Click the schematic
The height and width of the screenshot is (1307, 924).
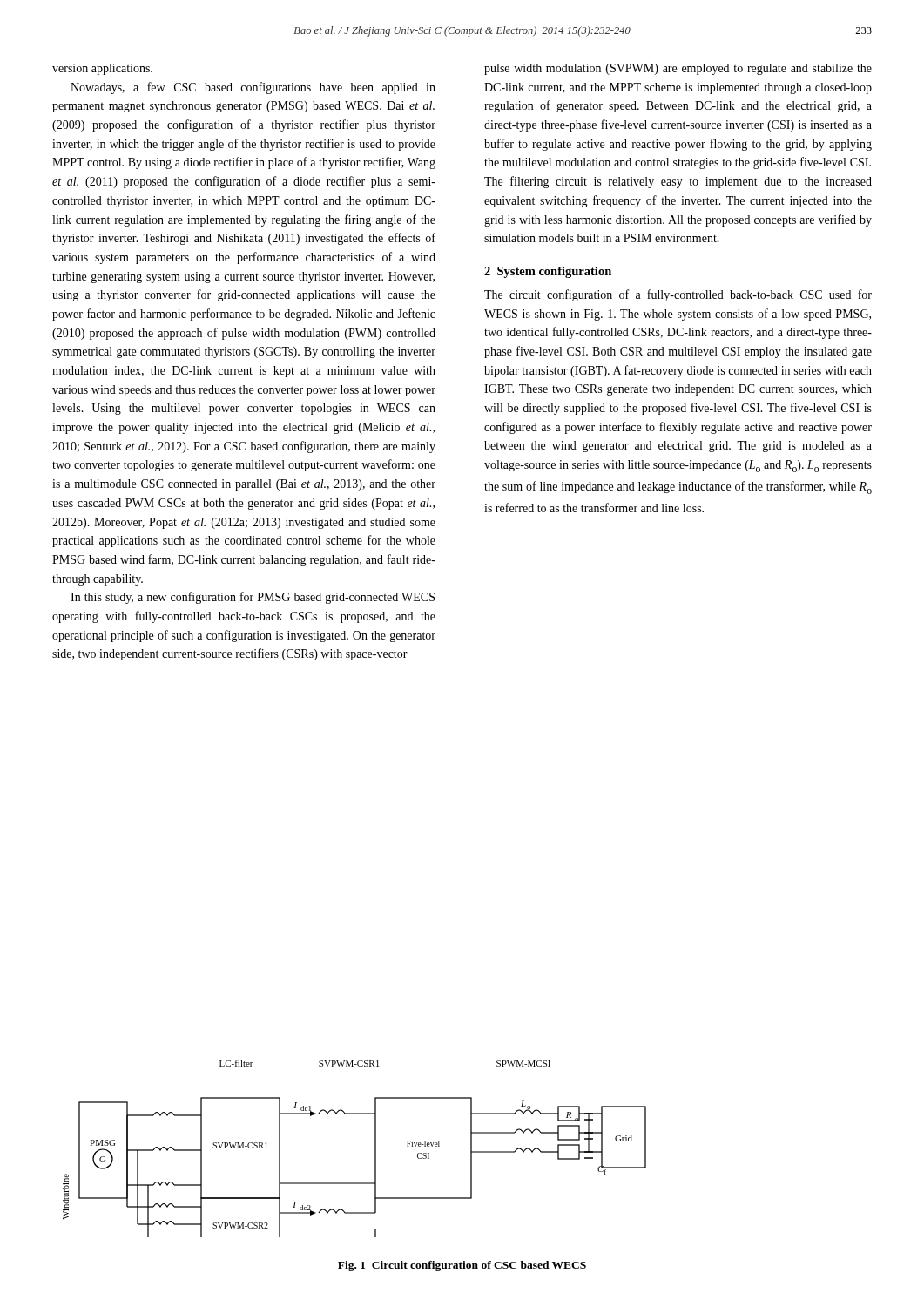(x=462, y=1143)
